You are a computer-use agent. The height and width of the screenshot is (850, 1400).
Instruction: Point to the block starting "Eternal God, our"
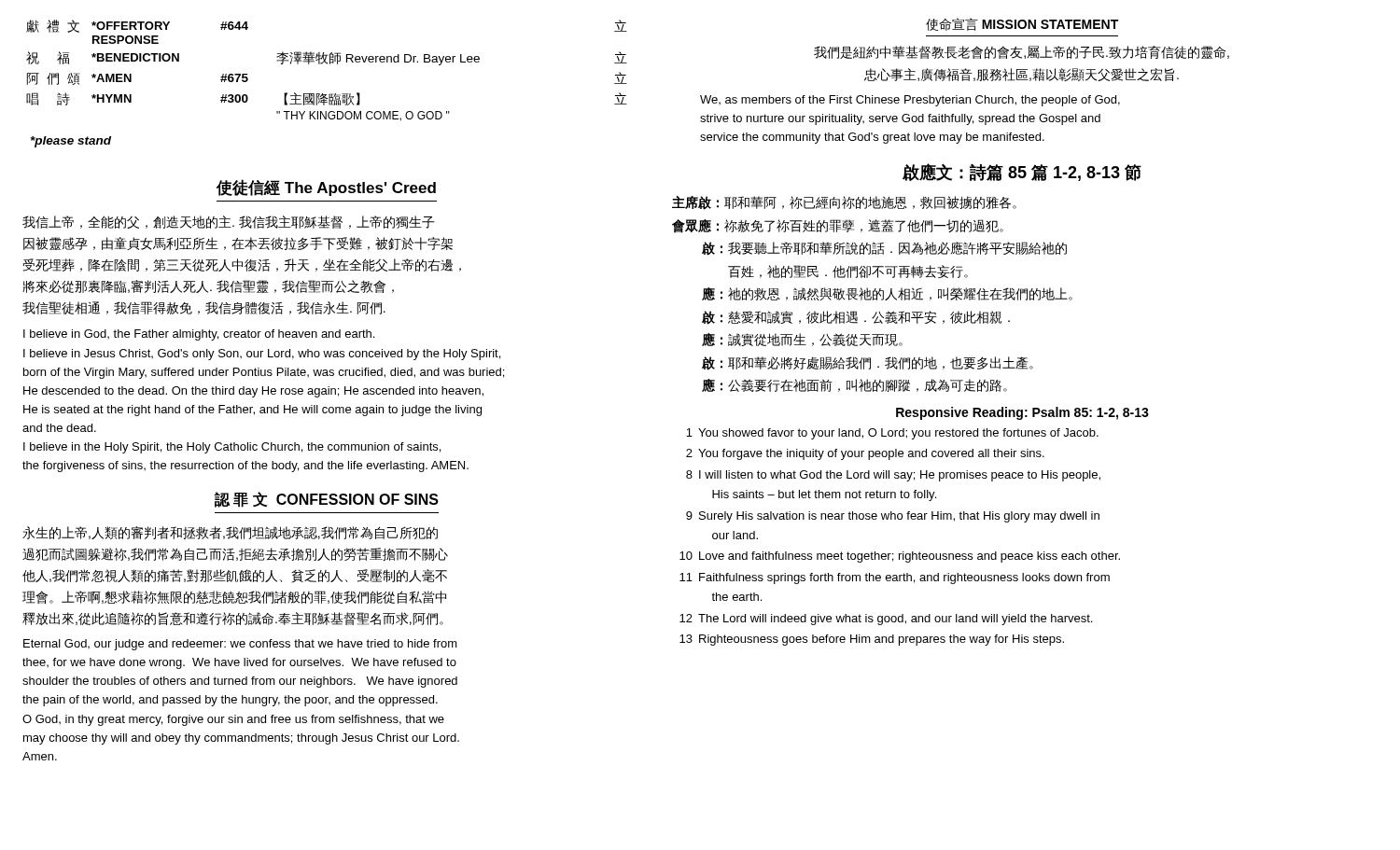point(241,700)
